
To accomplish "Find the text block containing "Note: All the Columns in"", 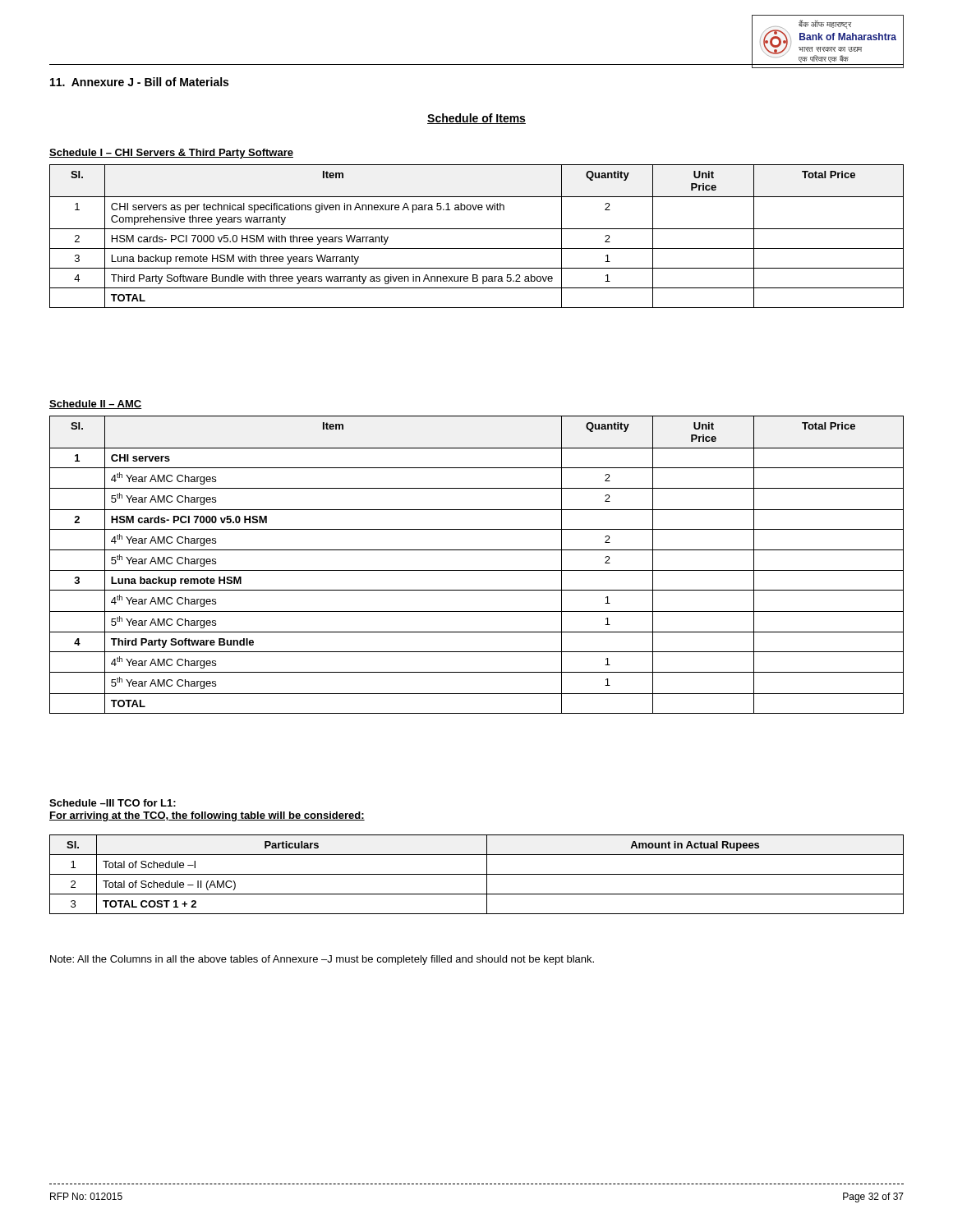I will (x=322, y=959).
